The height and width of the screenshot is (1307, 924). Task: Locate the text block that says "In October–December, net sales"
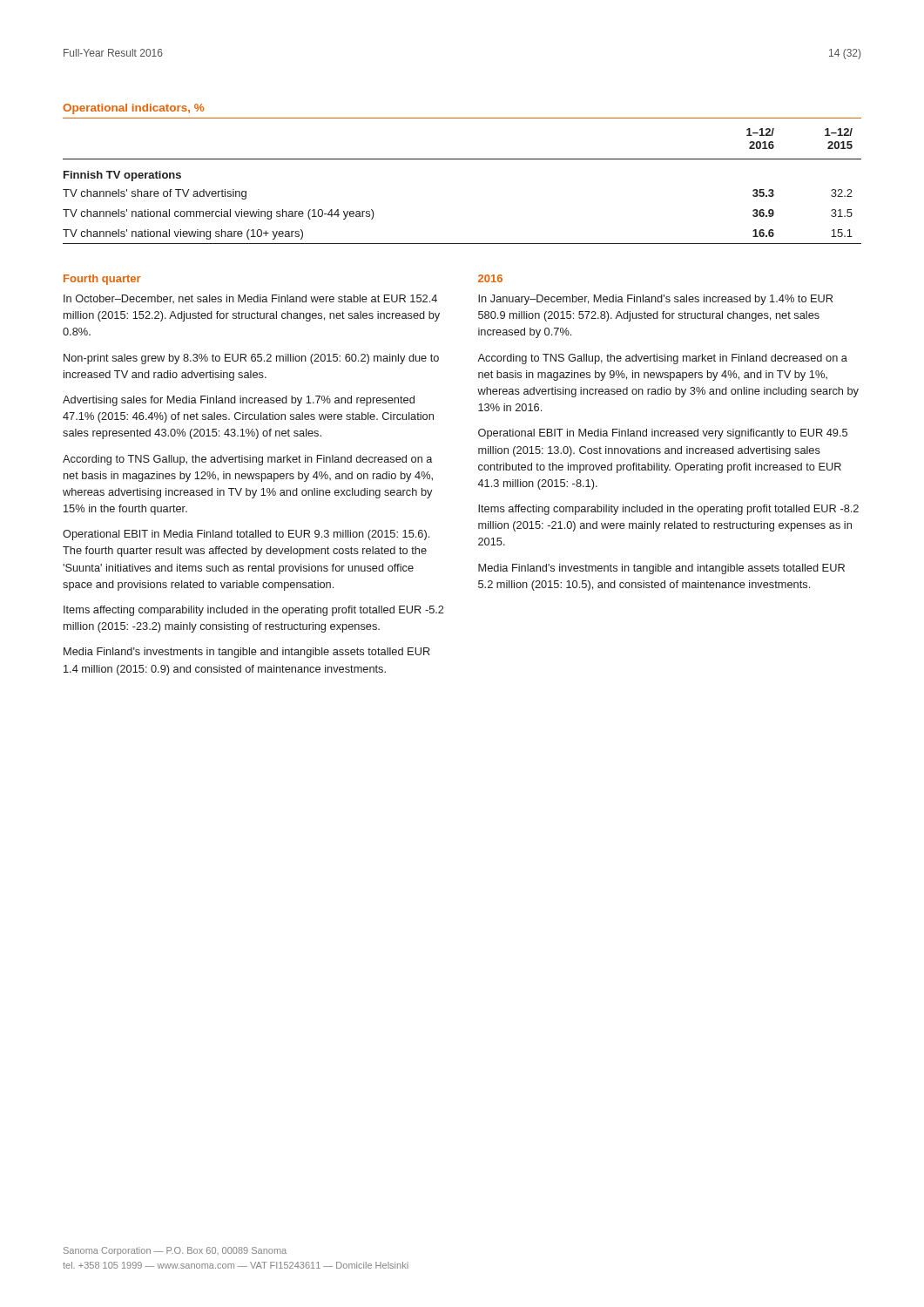(255, 483)
